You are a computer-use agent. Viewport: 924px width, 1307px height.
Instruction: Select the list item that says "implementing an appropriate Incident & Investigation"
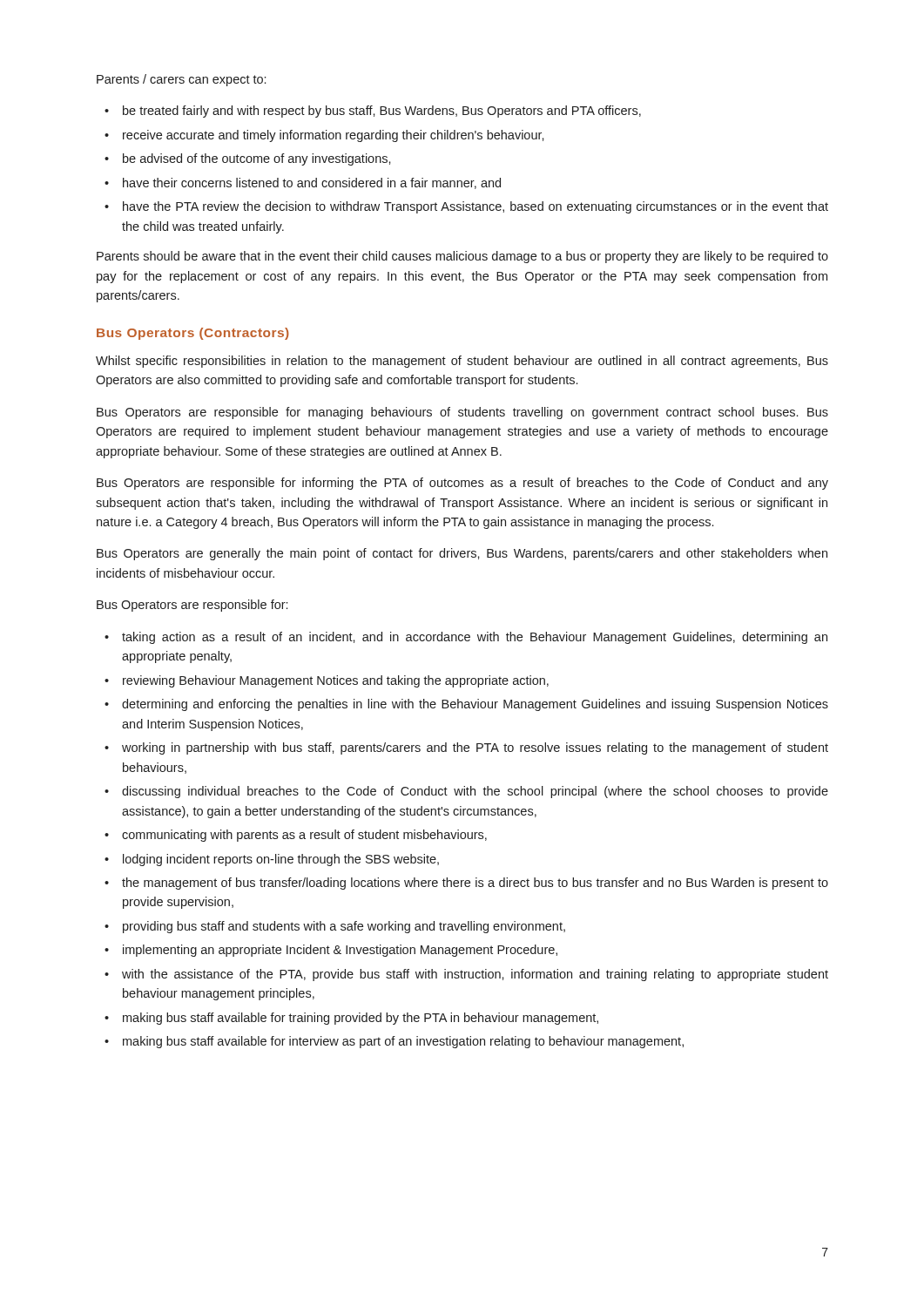click(x=340, y=950)
